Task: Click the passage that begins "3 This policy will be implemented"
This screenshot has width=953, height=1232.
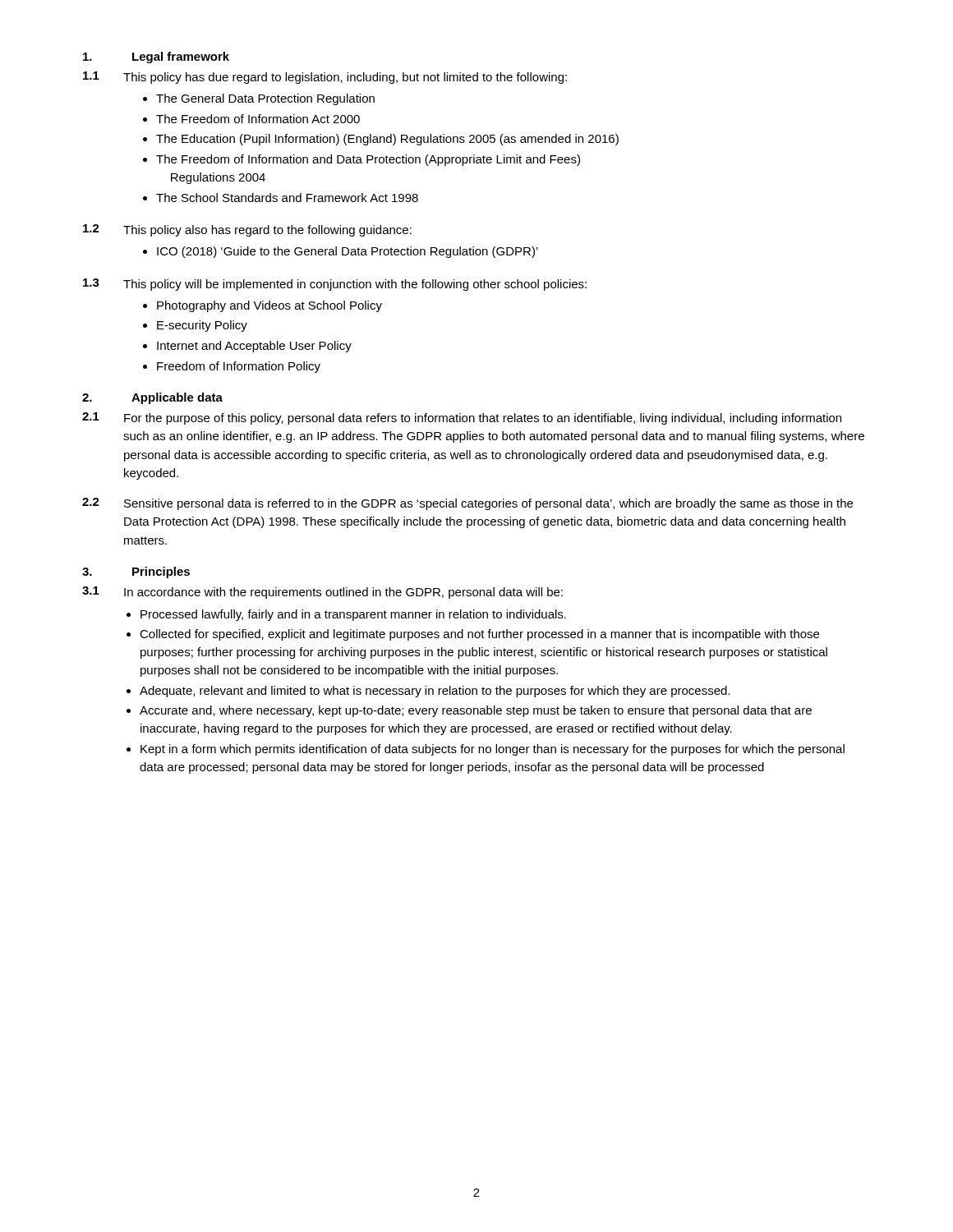Action: pyautogui.click(x=476, y=284)
